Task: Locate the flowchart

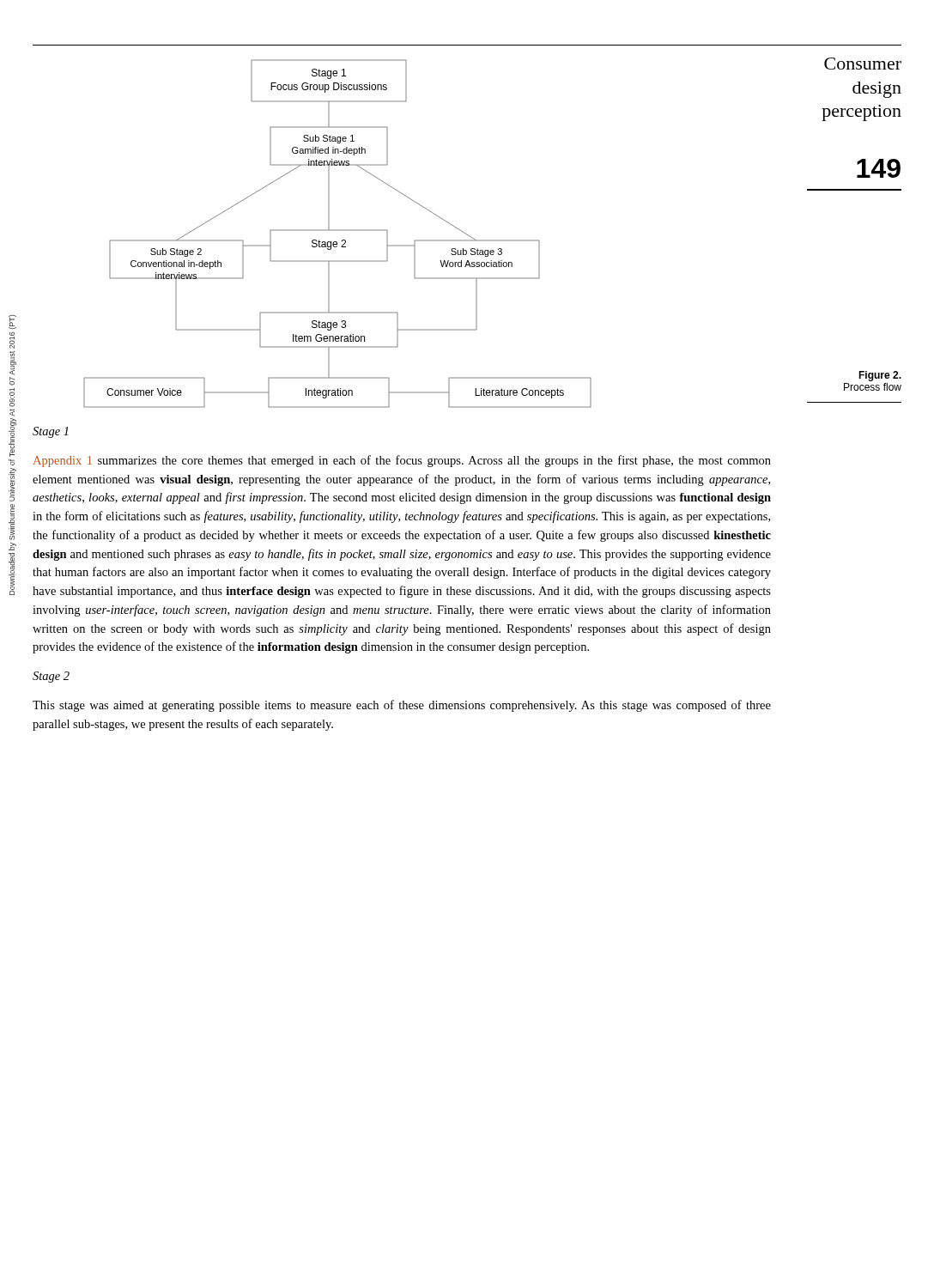Action: pyautogui.click(x=402, y=234)
